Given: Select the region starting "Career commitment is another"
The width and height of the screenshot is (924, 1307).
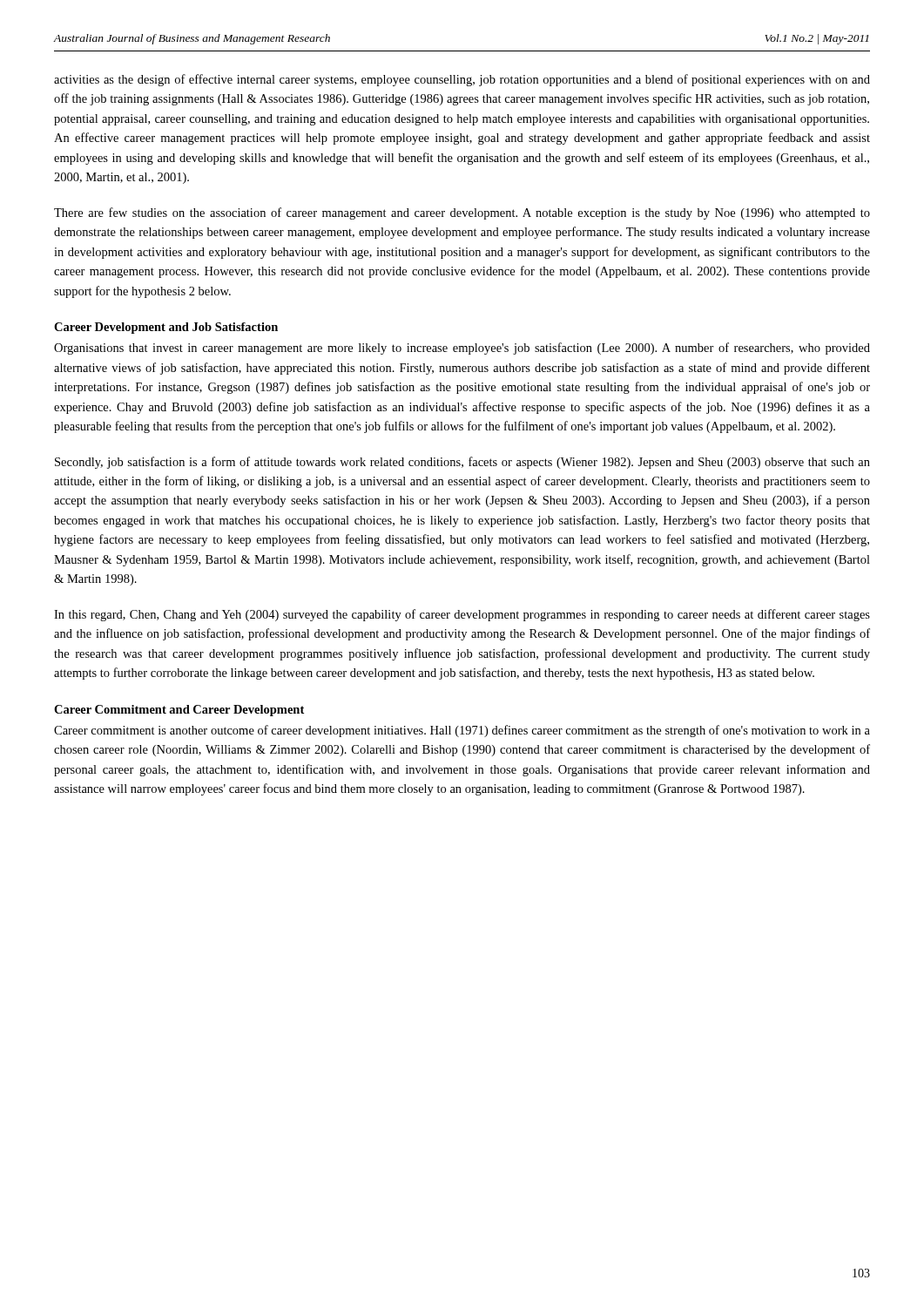Looking at the screenshot, I should (x=462, y=759).
